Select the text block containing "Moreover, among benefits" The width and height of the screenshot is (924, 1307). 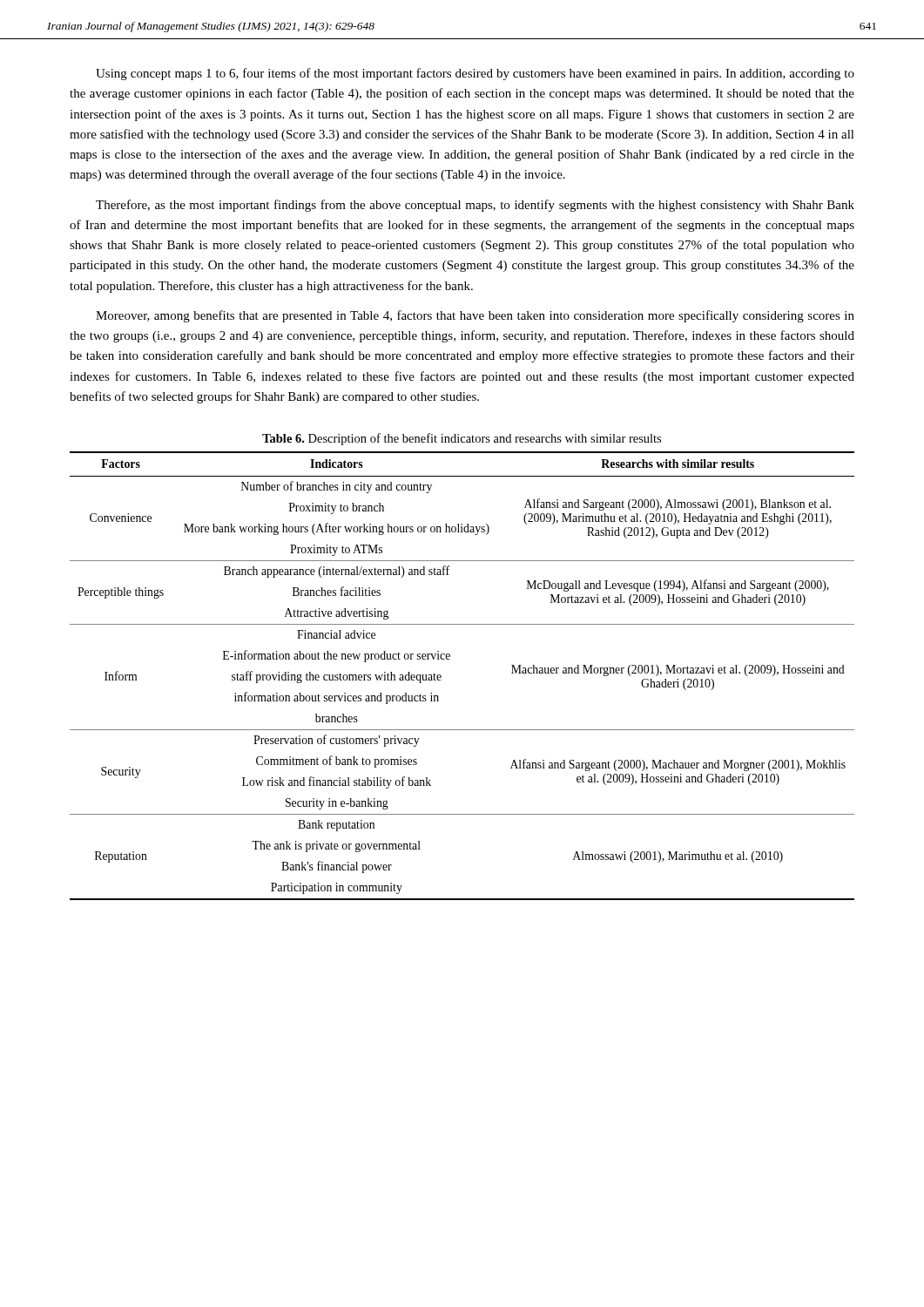pos(462,356)
